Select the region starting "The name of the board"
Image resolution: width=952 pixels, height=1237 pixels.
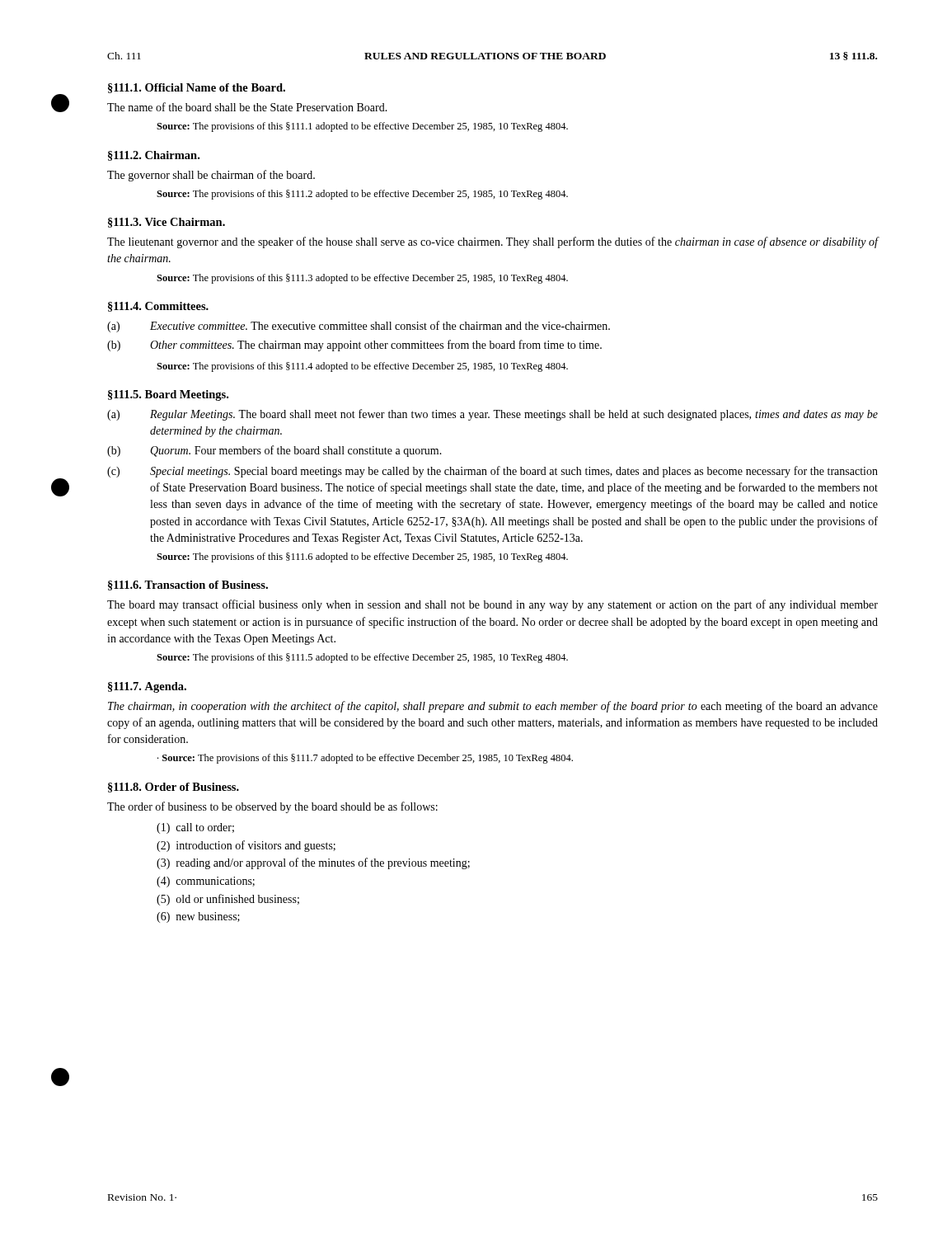(247, 108)
